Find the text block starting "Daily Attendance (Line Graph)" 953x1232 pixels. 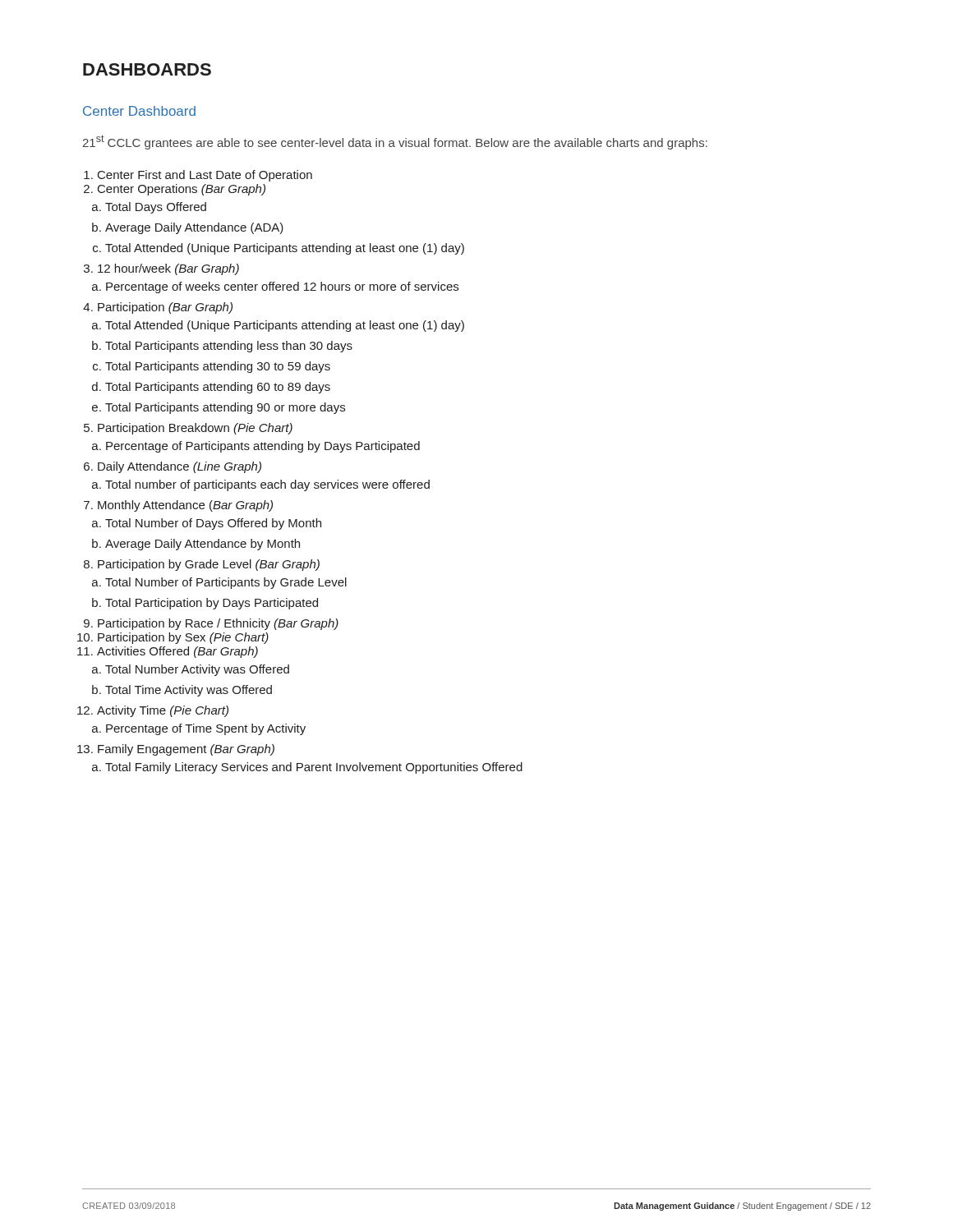(180, 467)
